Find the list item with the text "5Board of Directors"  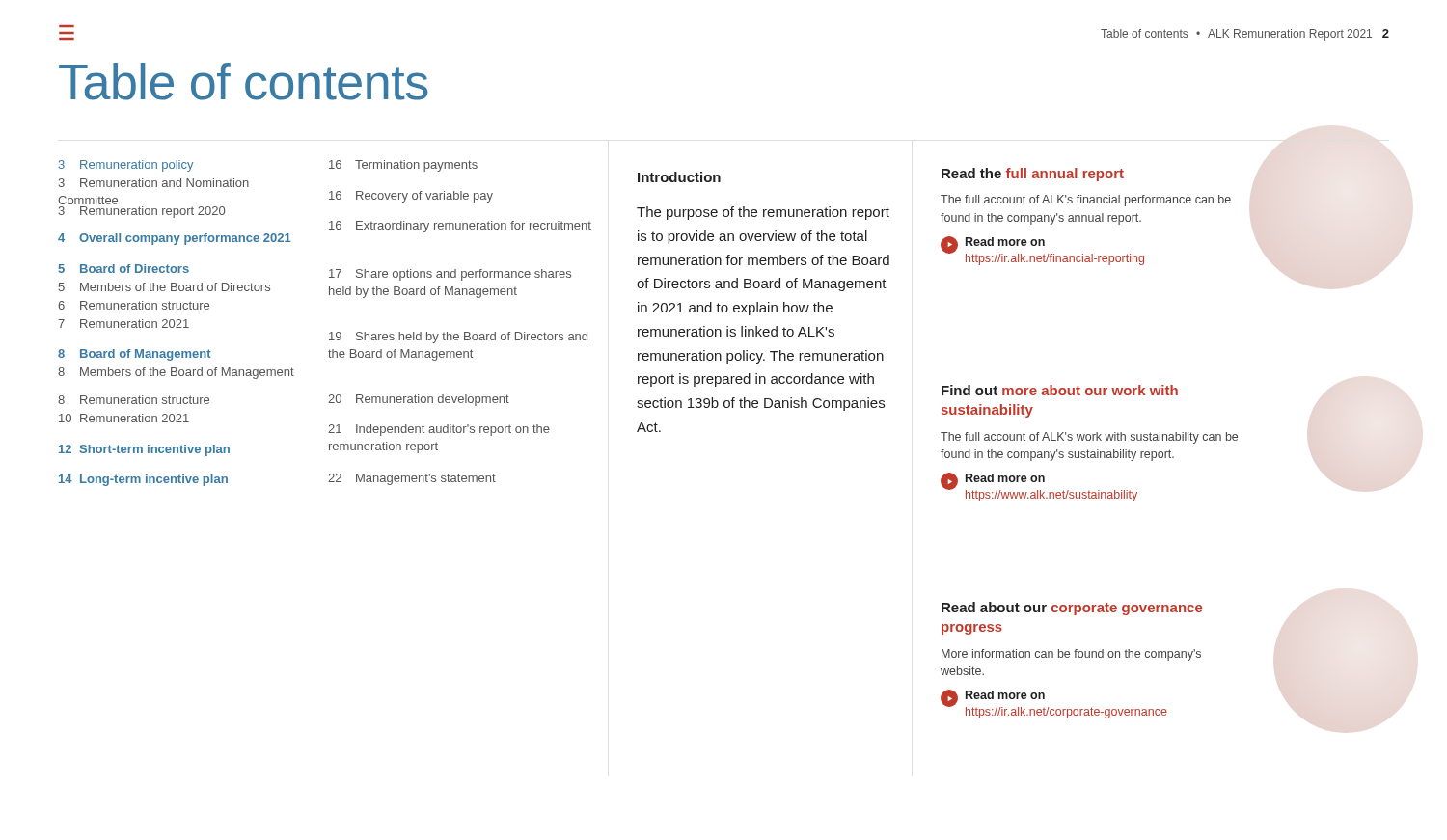[x=124, y=269]
